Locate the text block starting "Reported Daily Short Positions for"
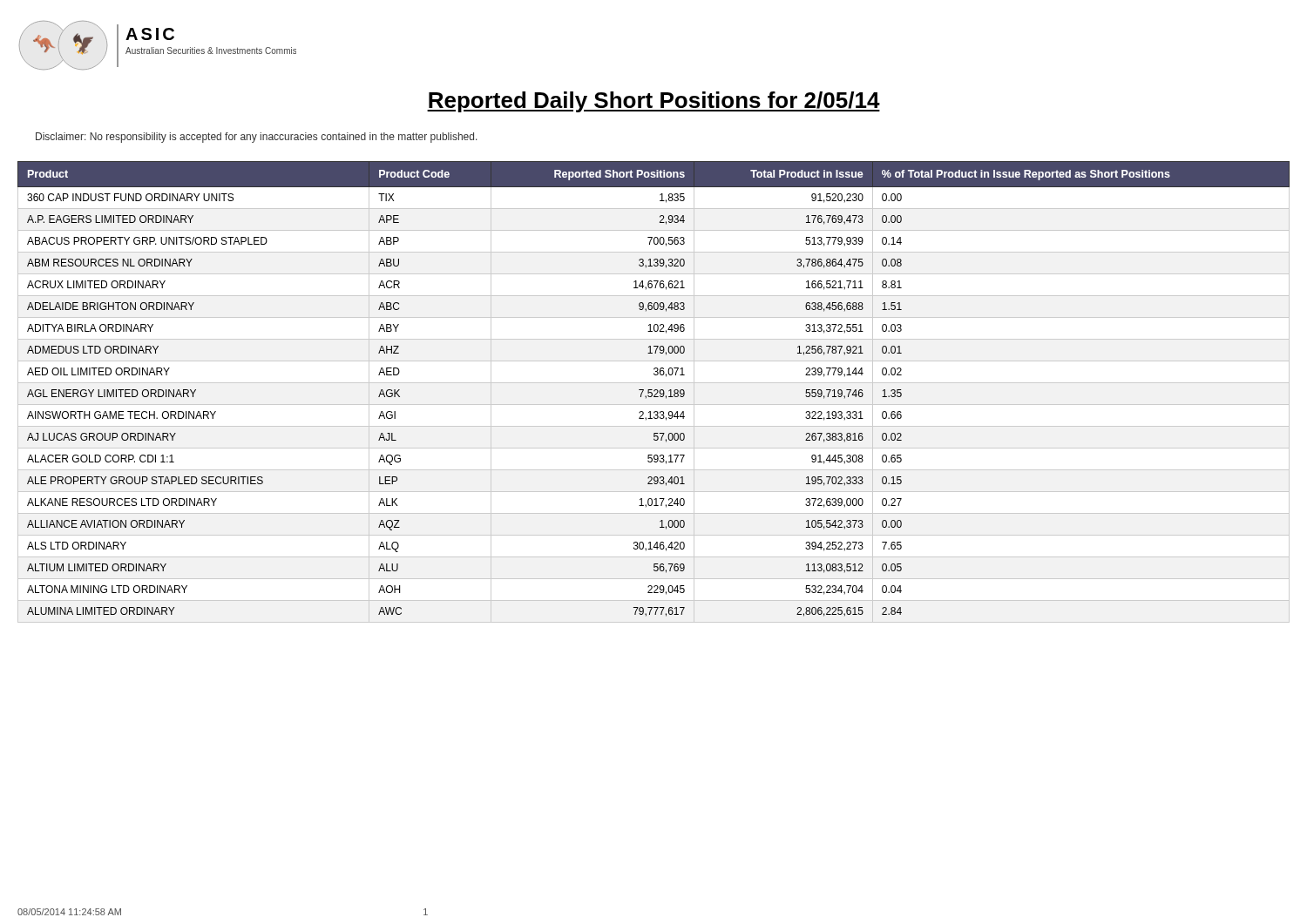Viewport: 1307px width, 924px height. click(x=654, y=101)
